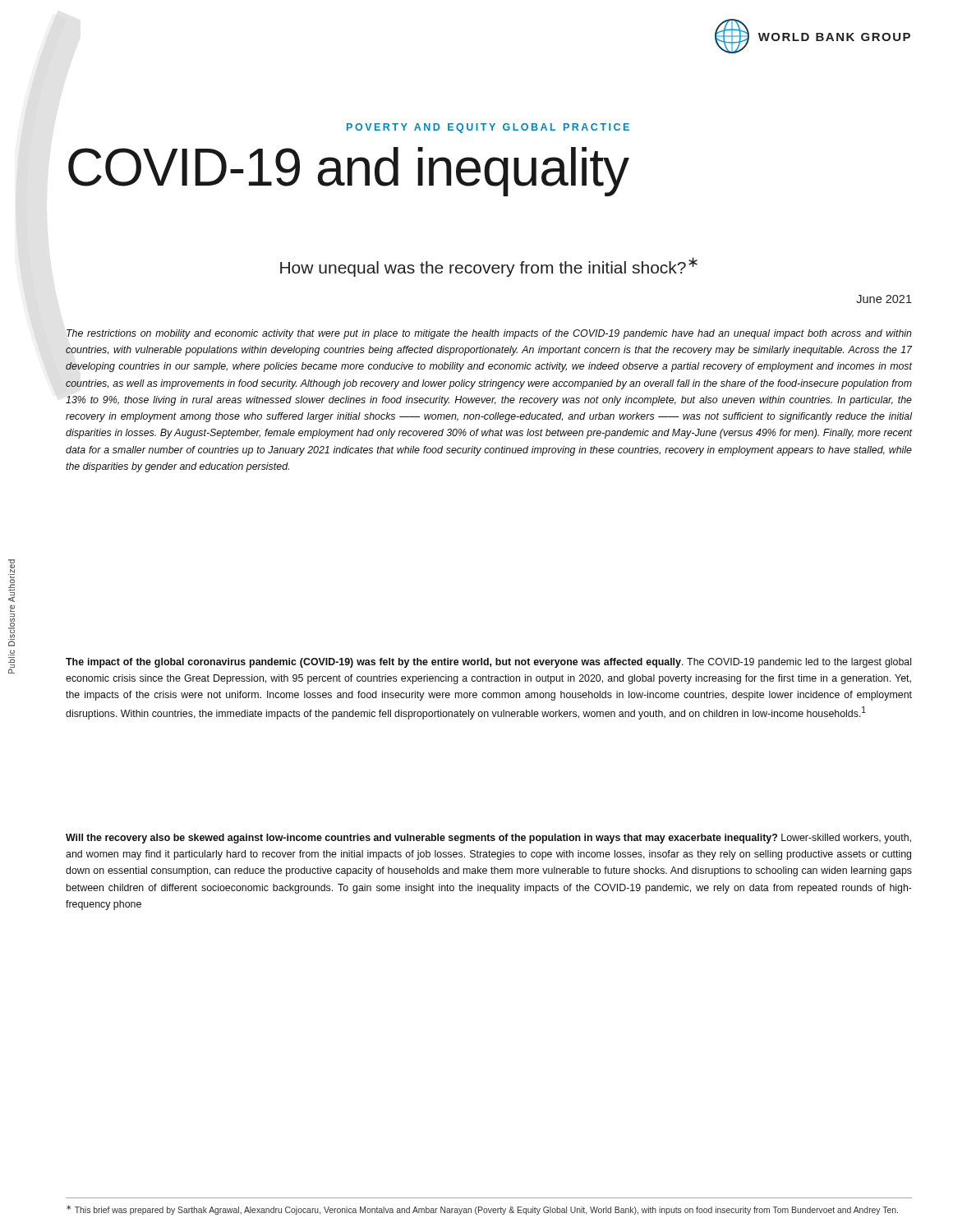Click on the text block with the text "The impact of the global coronavirus pandemic (COVID-19)"
This screenshot has width=953, height=1232.
489,688
